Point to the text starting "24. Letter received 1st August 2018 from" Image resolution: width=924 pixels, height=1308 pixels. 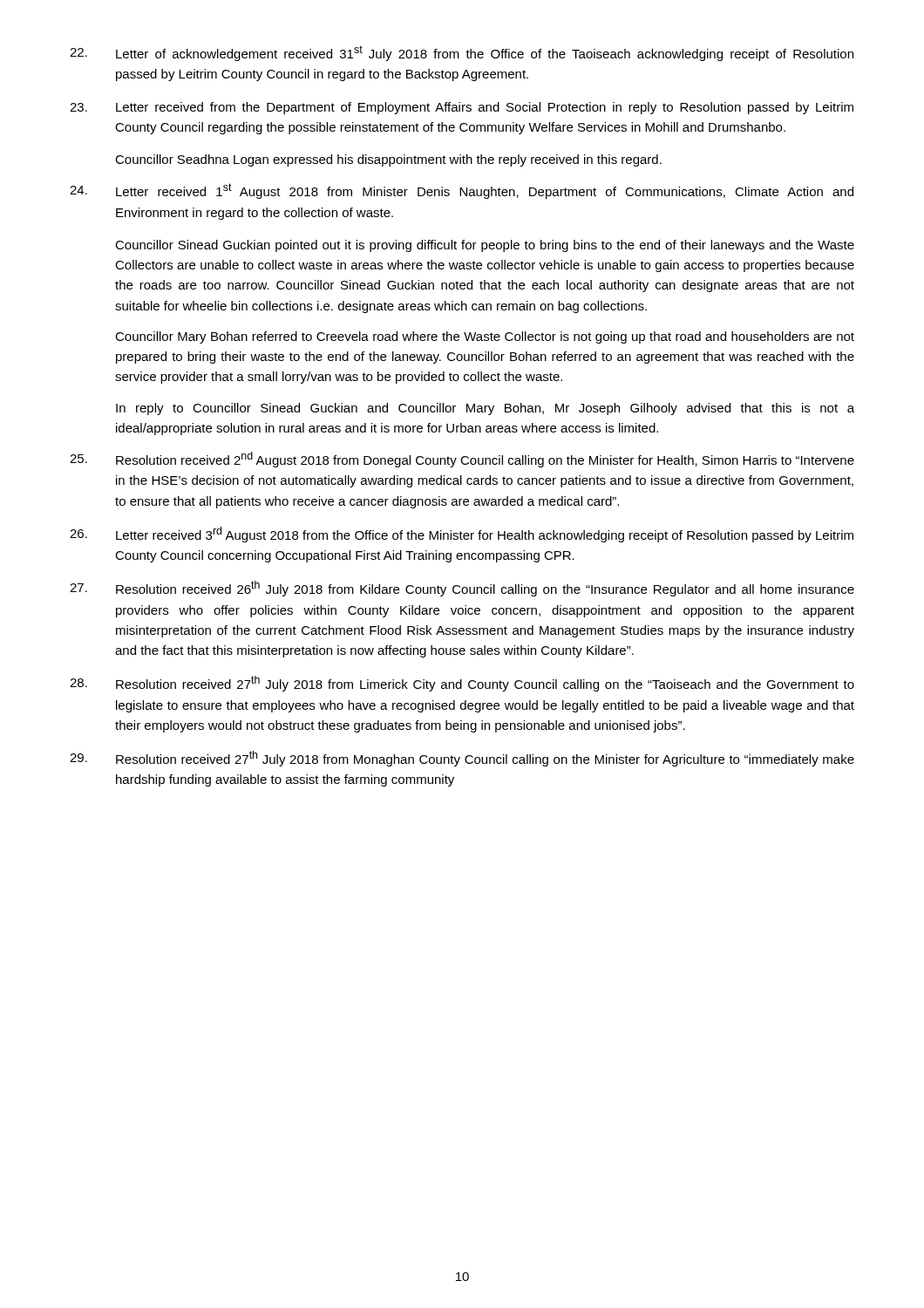point(462,201)
